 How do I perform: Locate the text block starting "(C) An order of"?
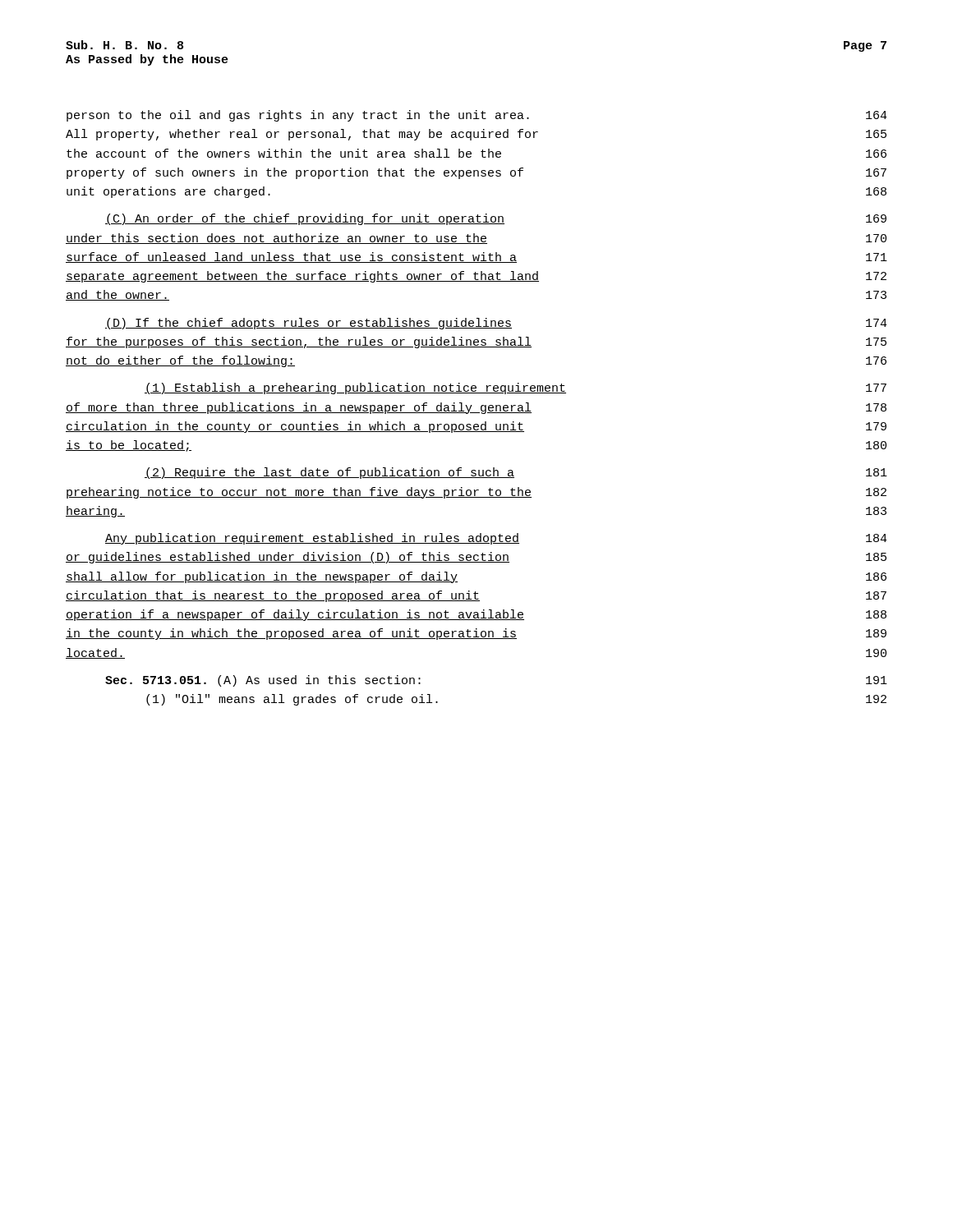pyautogui.click(x=476, y=258)
